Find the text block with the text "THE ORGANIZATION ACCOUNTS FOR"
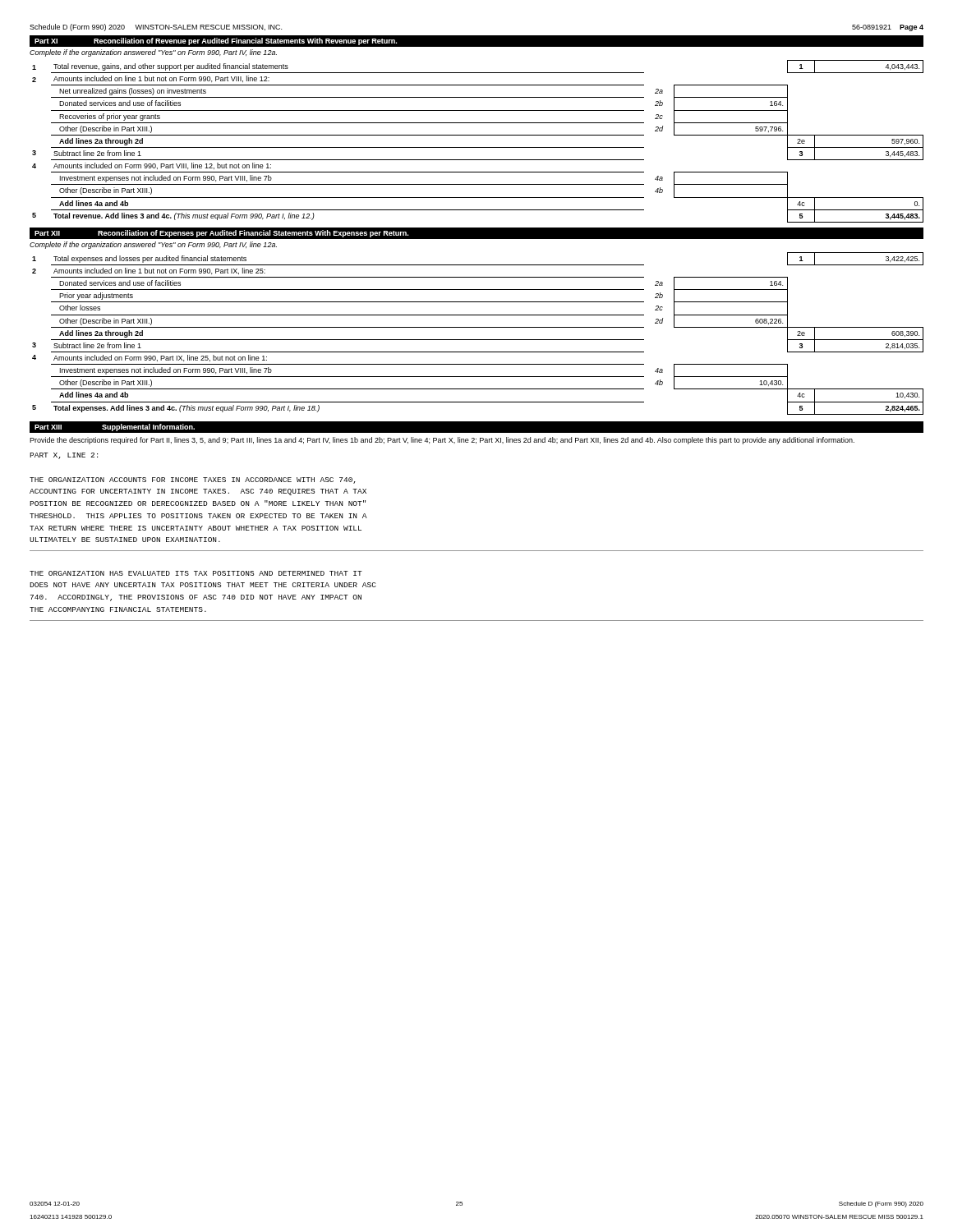 pos(198,510)
